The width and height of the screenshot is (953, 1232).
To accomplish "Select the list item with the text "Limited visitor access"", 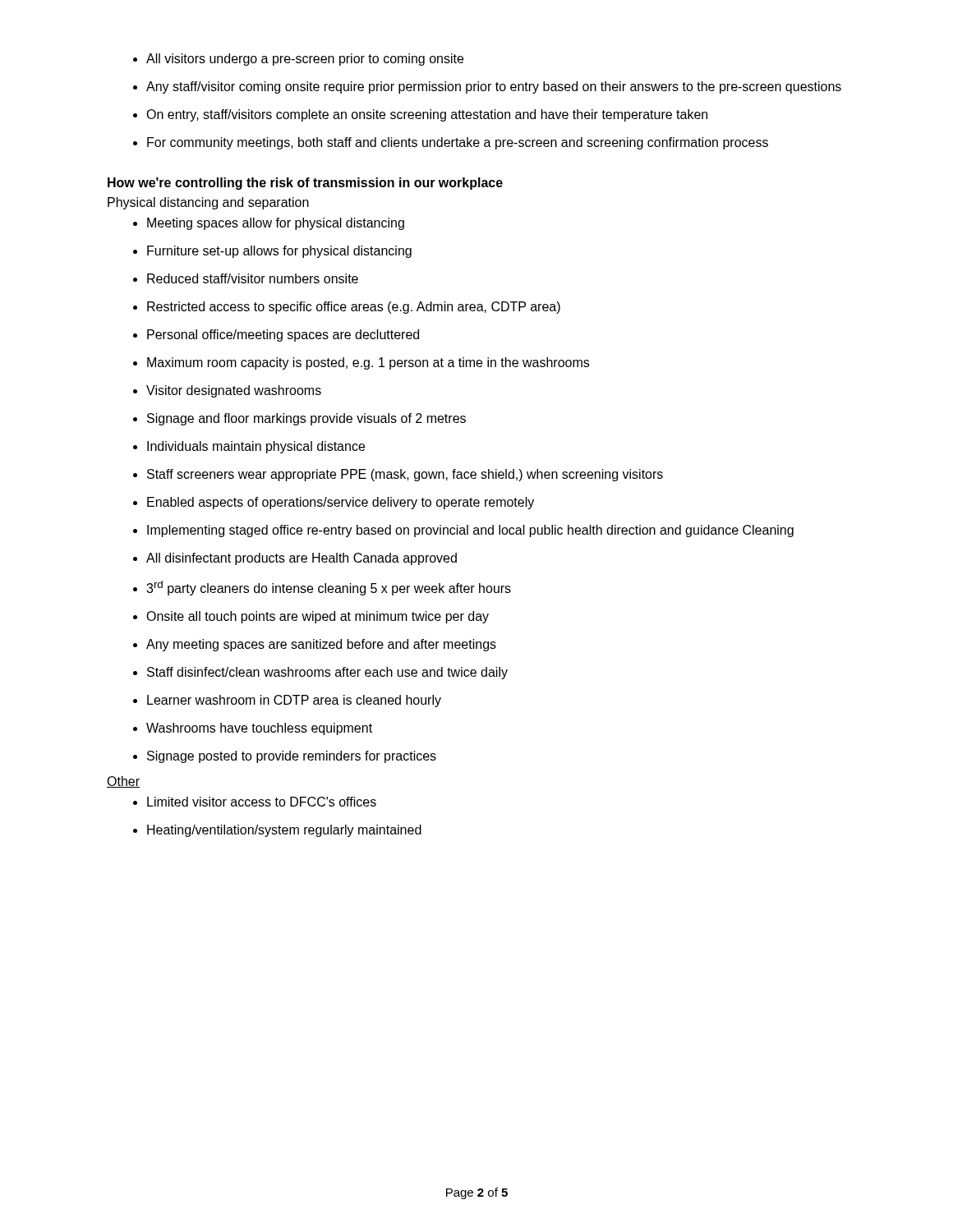I will [x=255, y=802].
